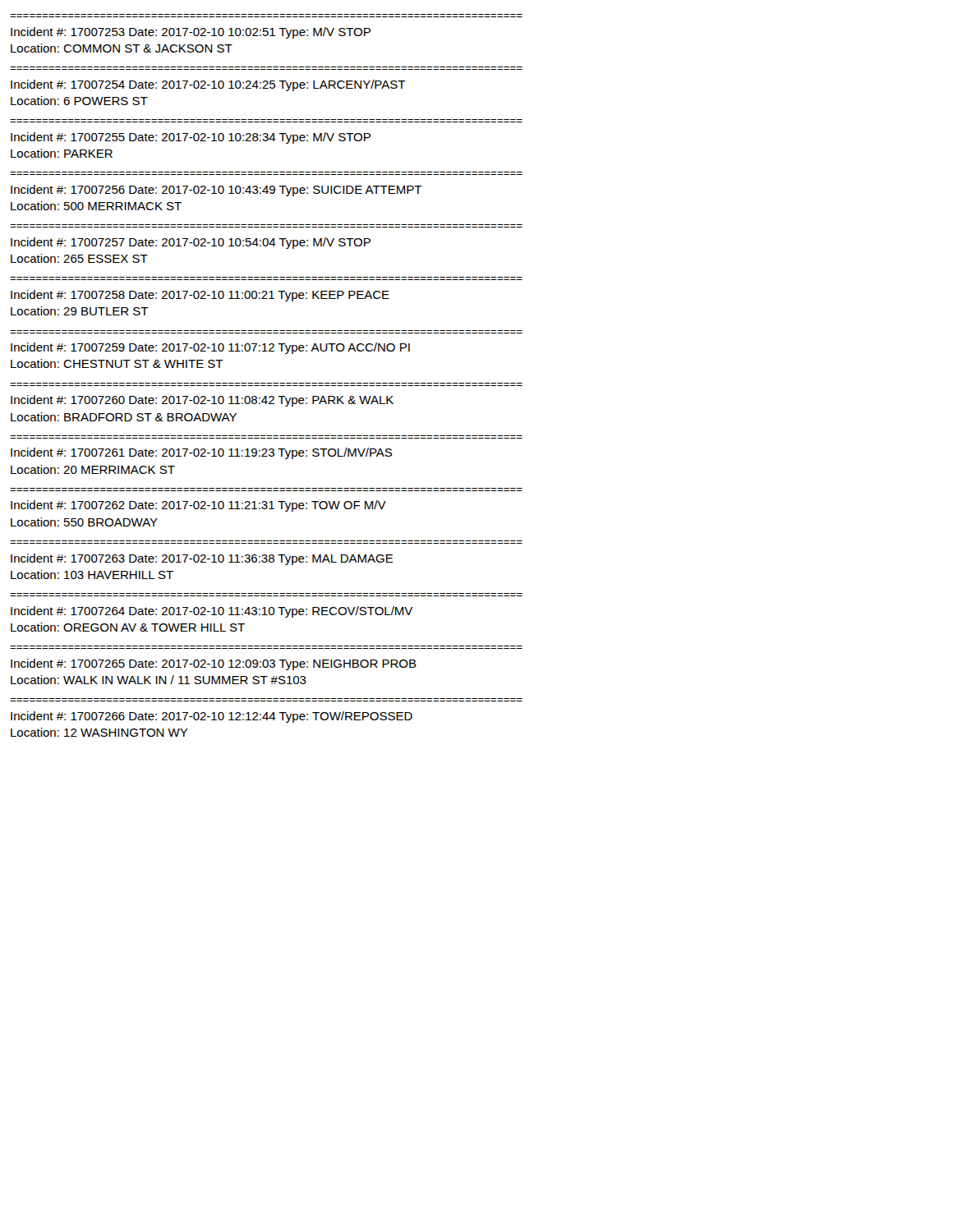
Task: Point to the passage starting "================================================================================ Incident #: 17007255 Date:"
Action: coord(191,138)
